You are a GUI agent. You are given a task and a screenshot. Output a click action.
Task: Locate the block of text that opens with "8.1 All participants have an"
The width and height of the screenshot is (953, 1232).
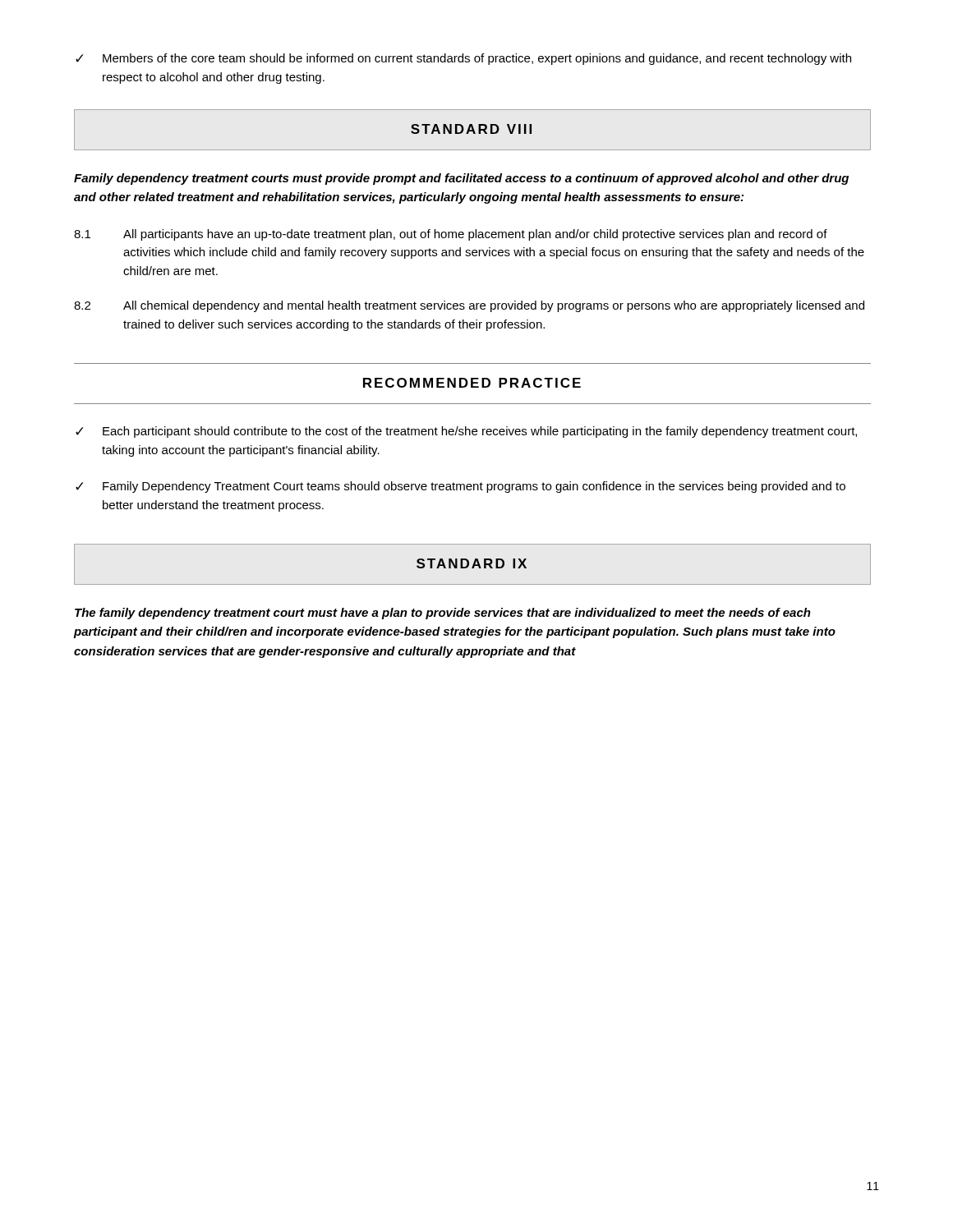tap(472, 252)
